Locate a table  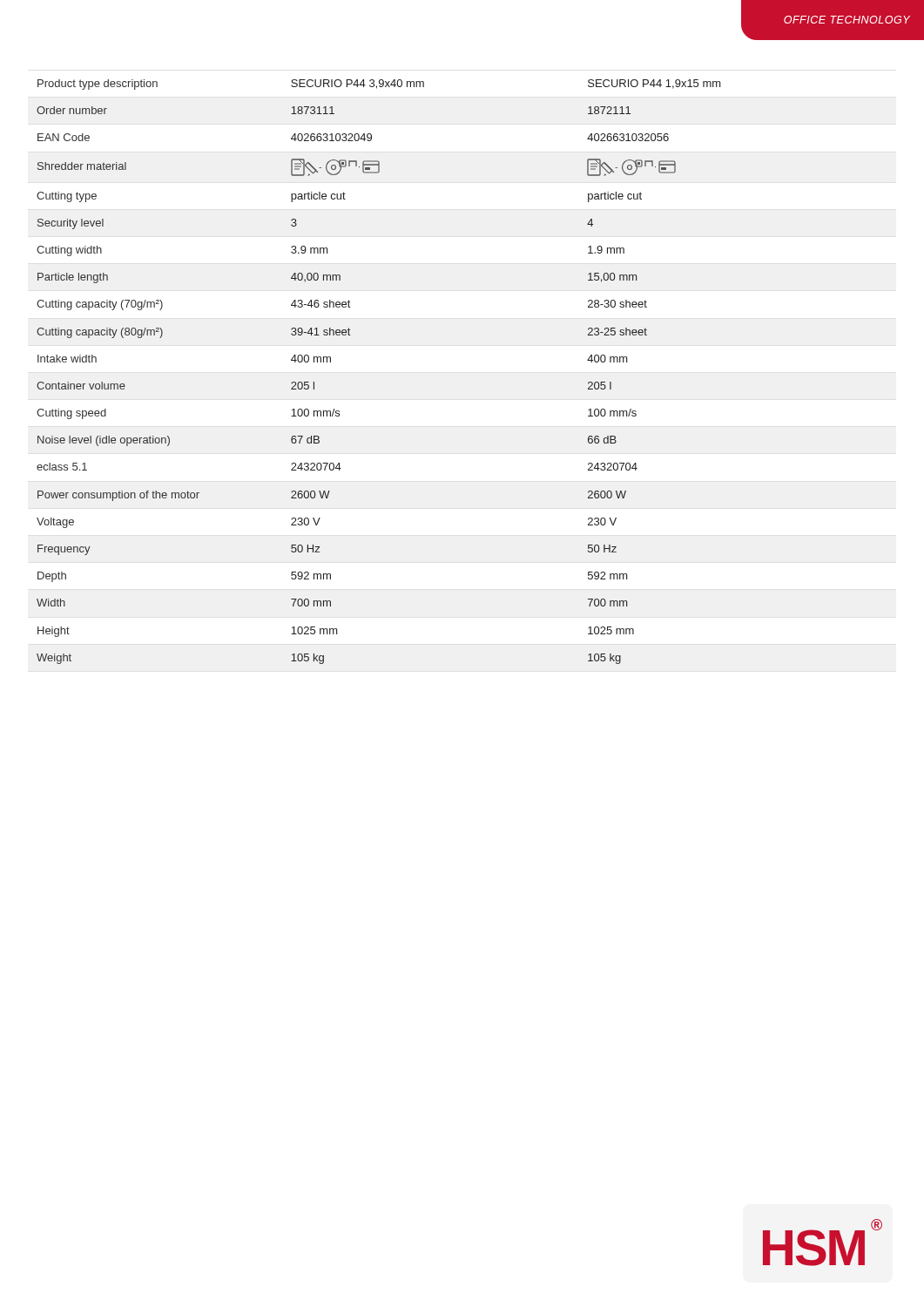click(x=462, y=371)
